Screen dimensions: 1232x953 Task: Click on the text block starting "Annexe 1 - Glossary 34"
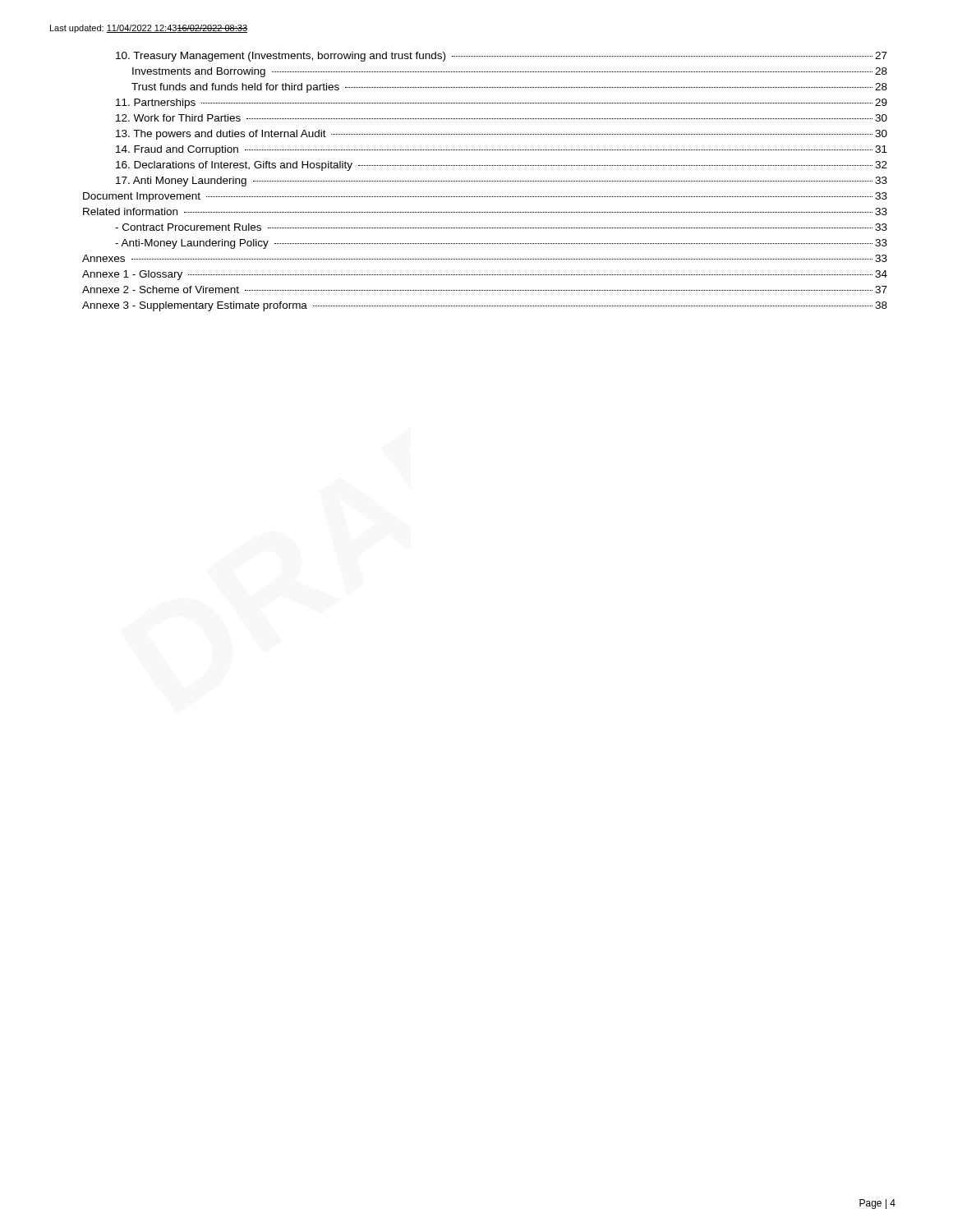pyautogui.click(x=485, y=274)
